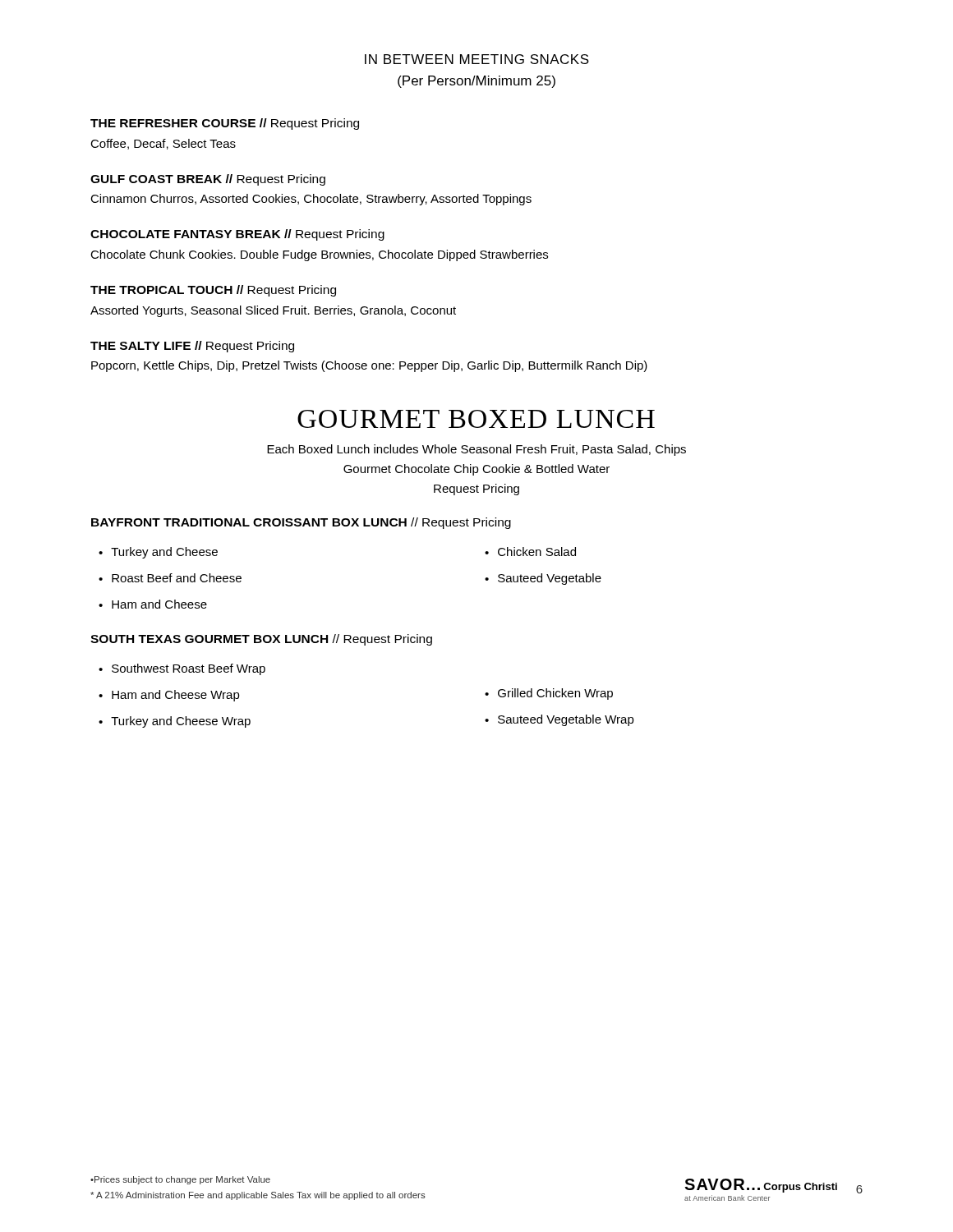Navigate to the text starting "THE REFRESHER COURSE //"
The image size is (953, 1232).
(x=225, y=123)
